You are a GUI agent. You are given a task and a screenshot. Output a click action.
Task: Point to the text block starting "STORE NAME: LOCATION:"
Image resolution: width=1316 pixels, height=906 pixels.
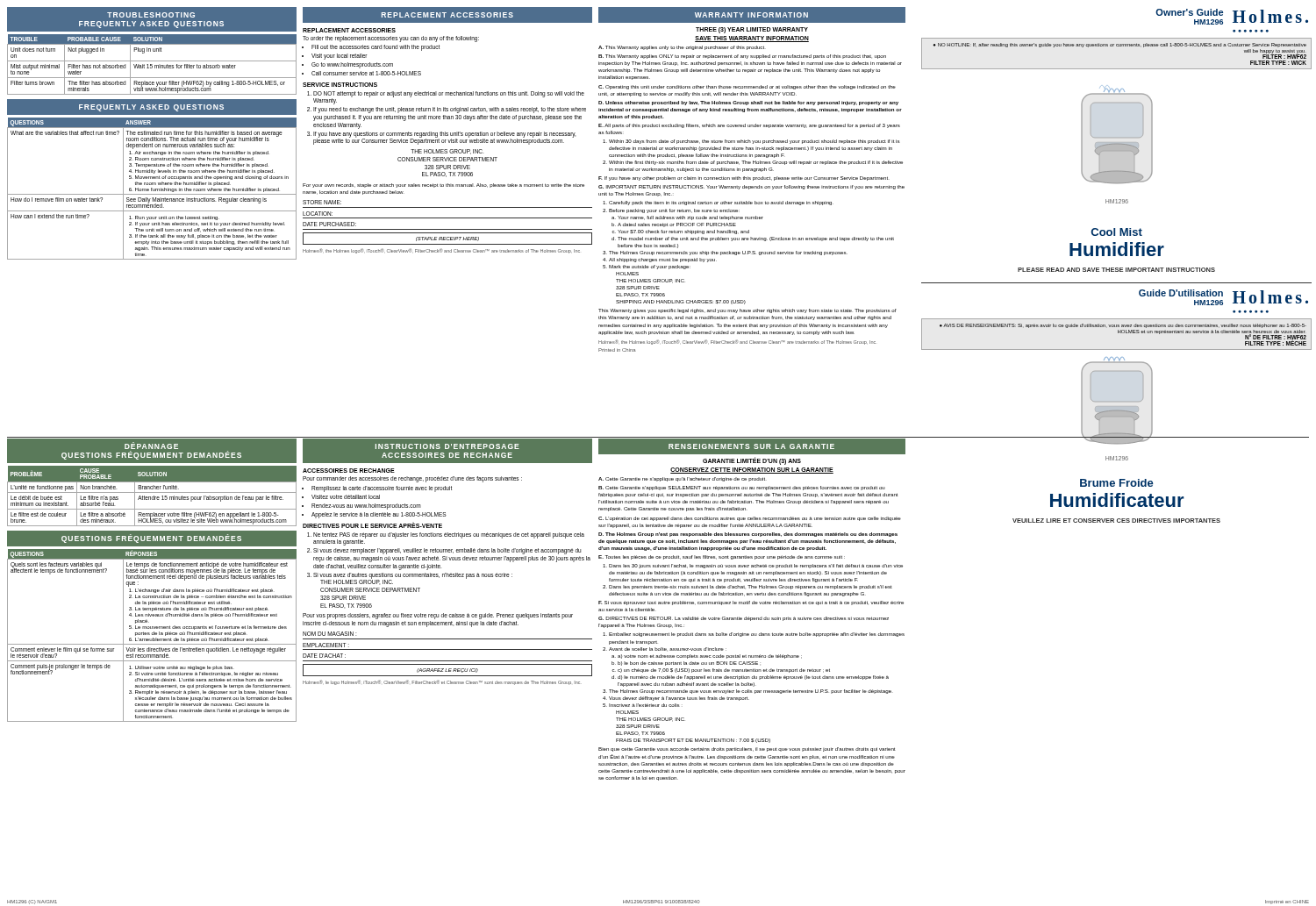(447, 214)
